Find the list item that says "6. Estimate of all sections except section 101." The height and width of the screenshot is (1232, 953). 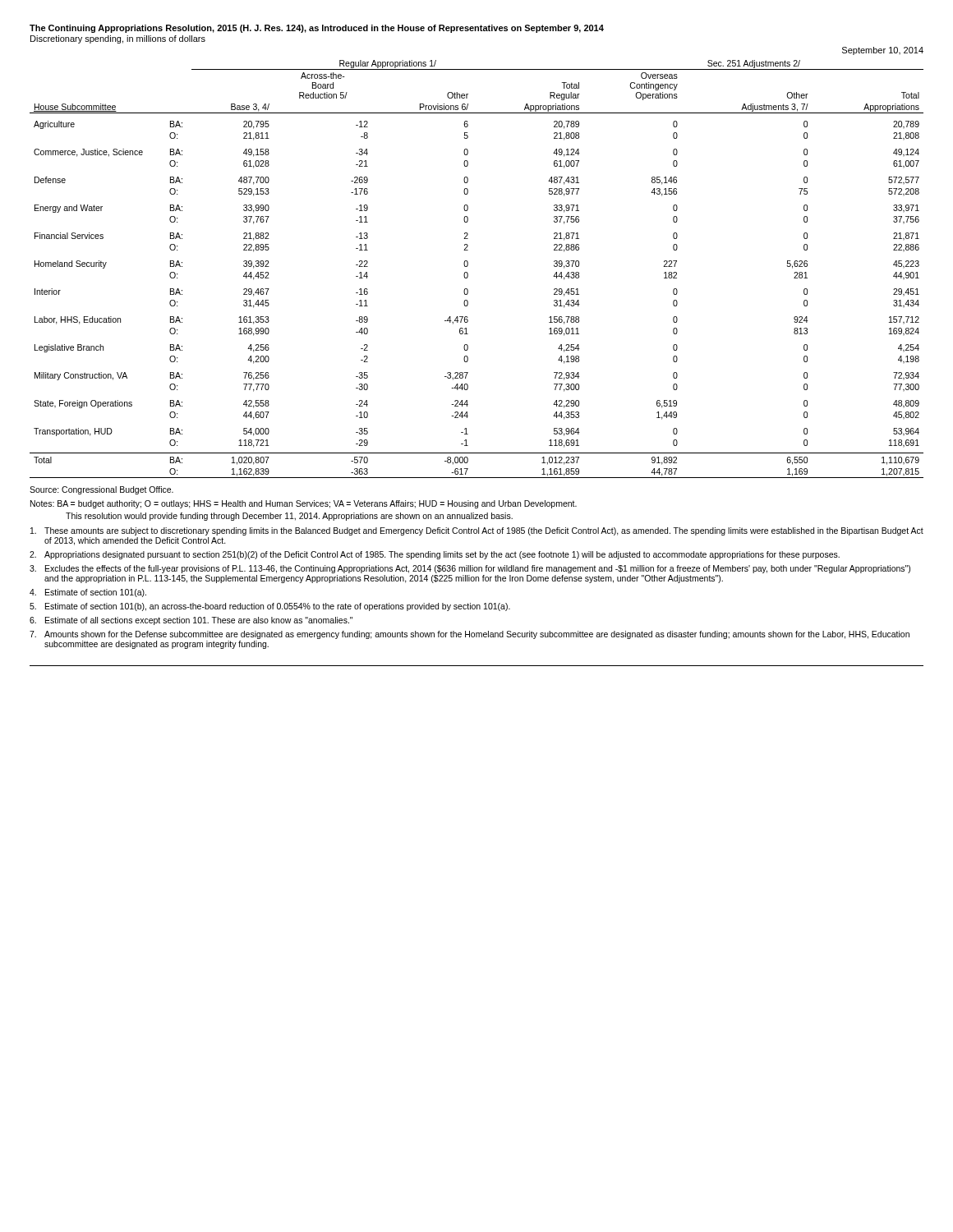point(191,620)
